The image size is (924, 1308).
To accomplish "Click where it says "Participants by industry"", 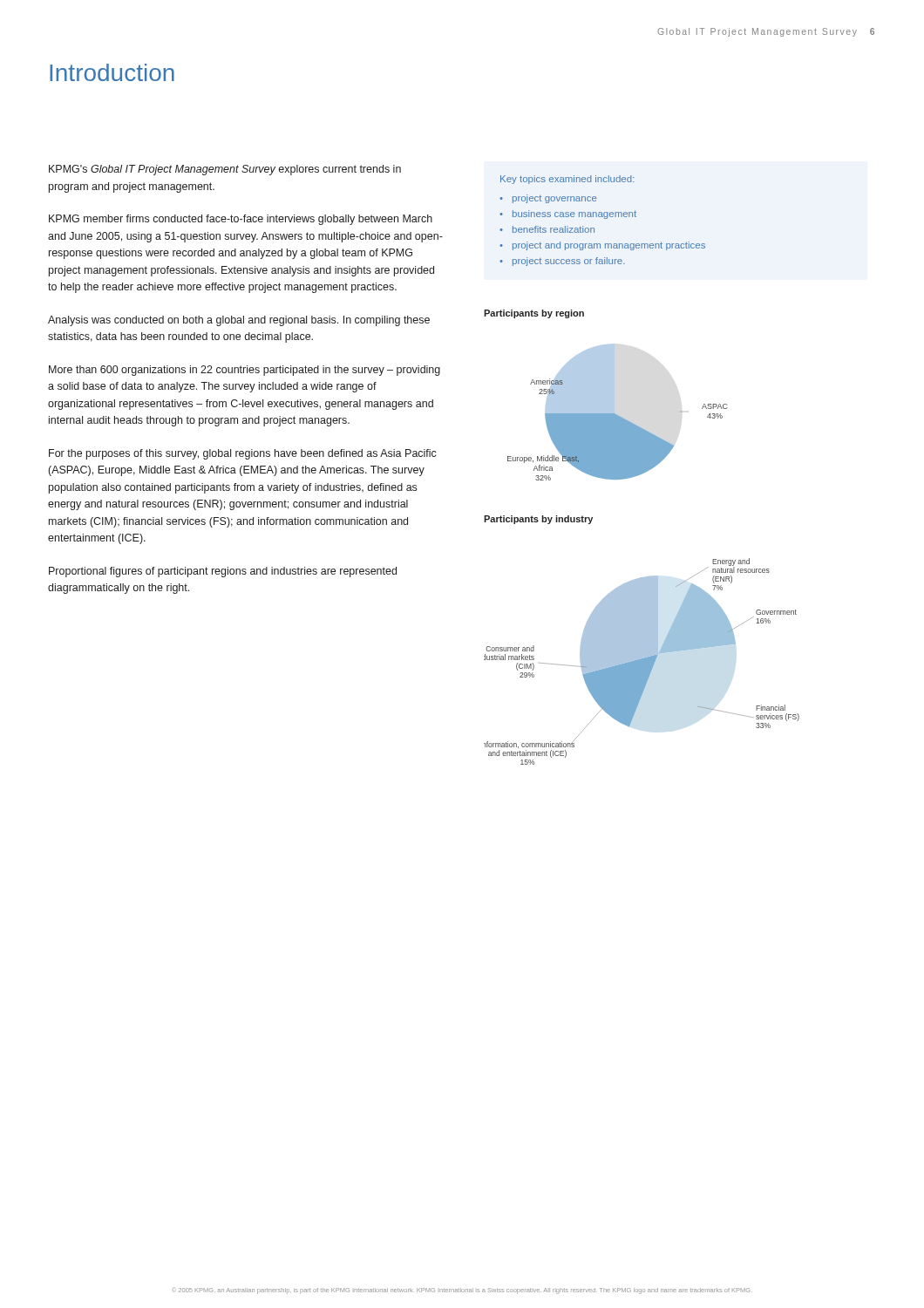I will [538, 519].
